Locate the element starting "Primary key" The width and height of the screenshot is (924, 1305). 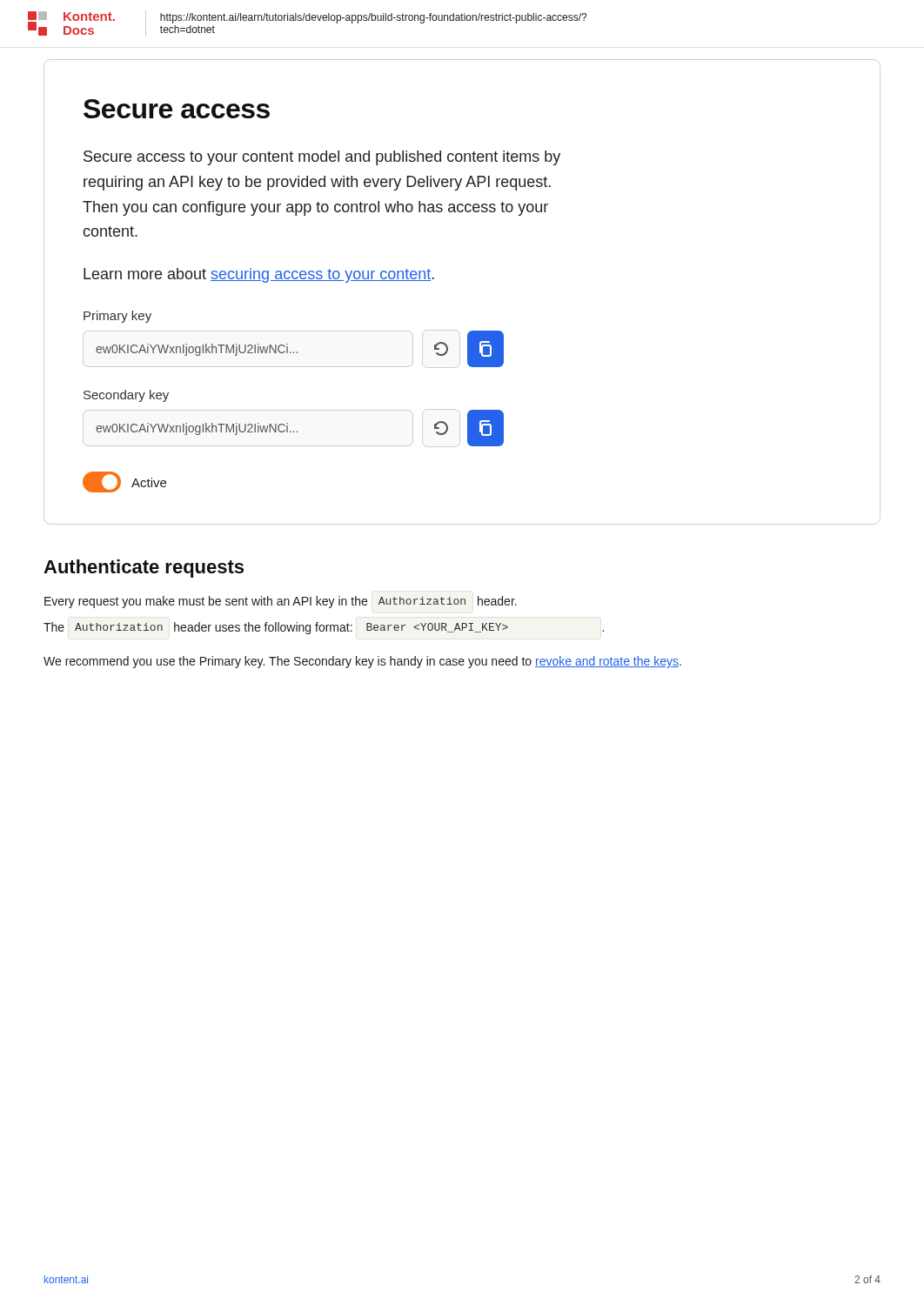(117, 316)
